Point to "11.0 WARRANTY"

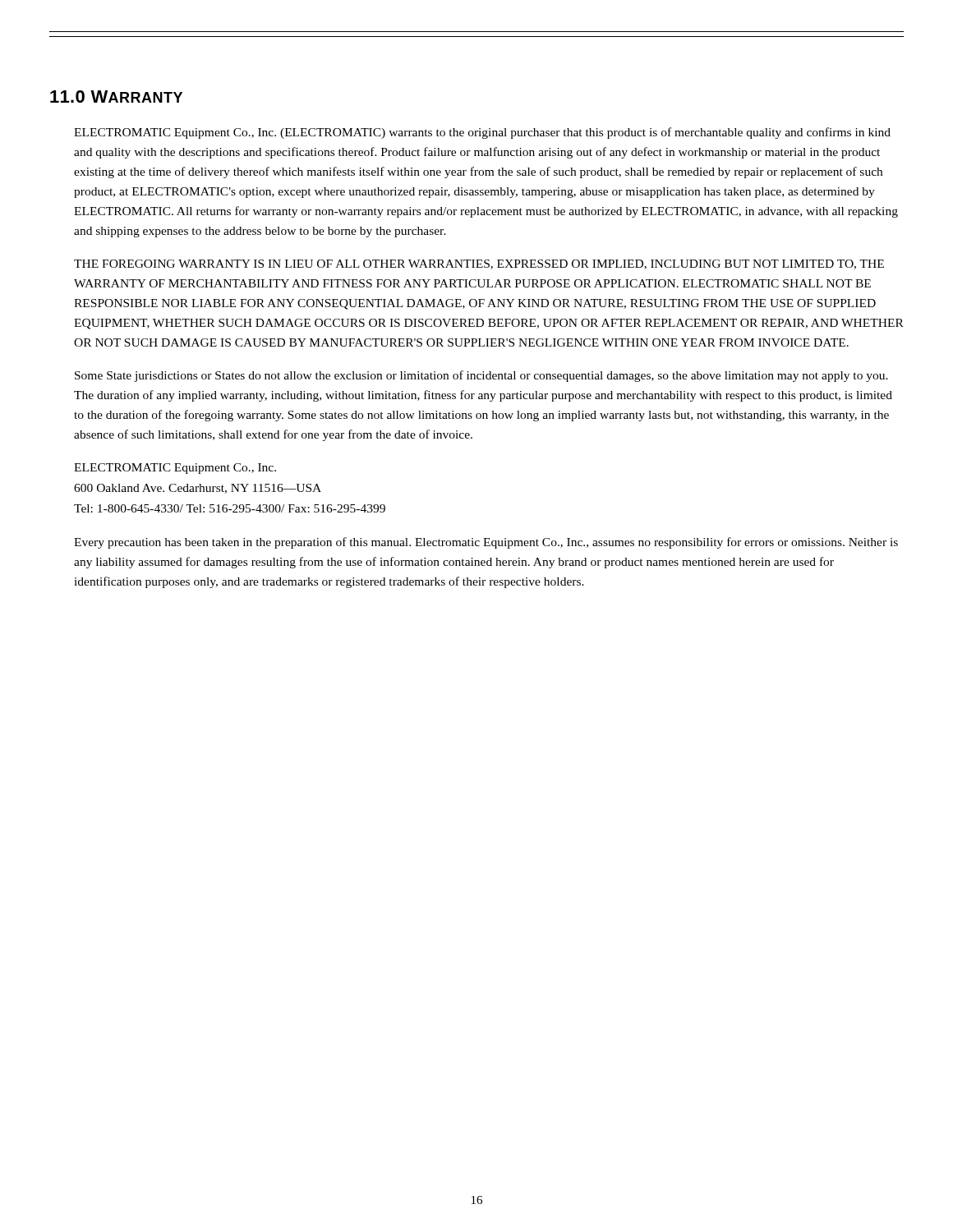click(x=116, y=97)
